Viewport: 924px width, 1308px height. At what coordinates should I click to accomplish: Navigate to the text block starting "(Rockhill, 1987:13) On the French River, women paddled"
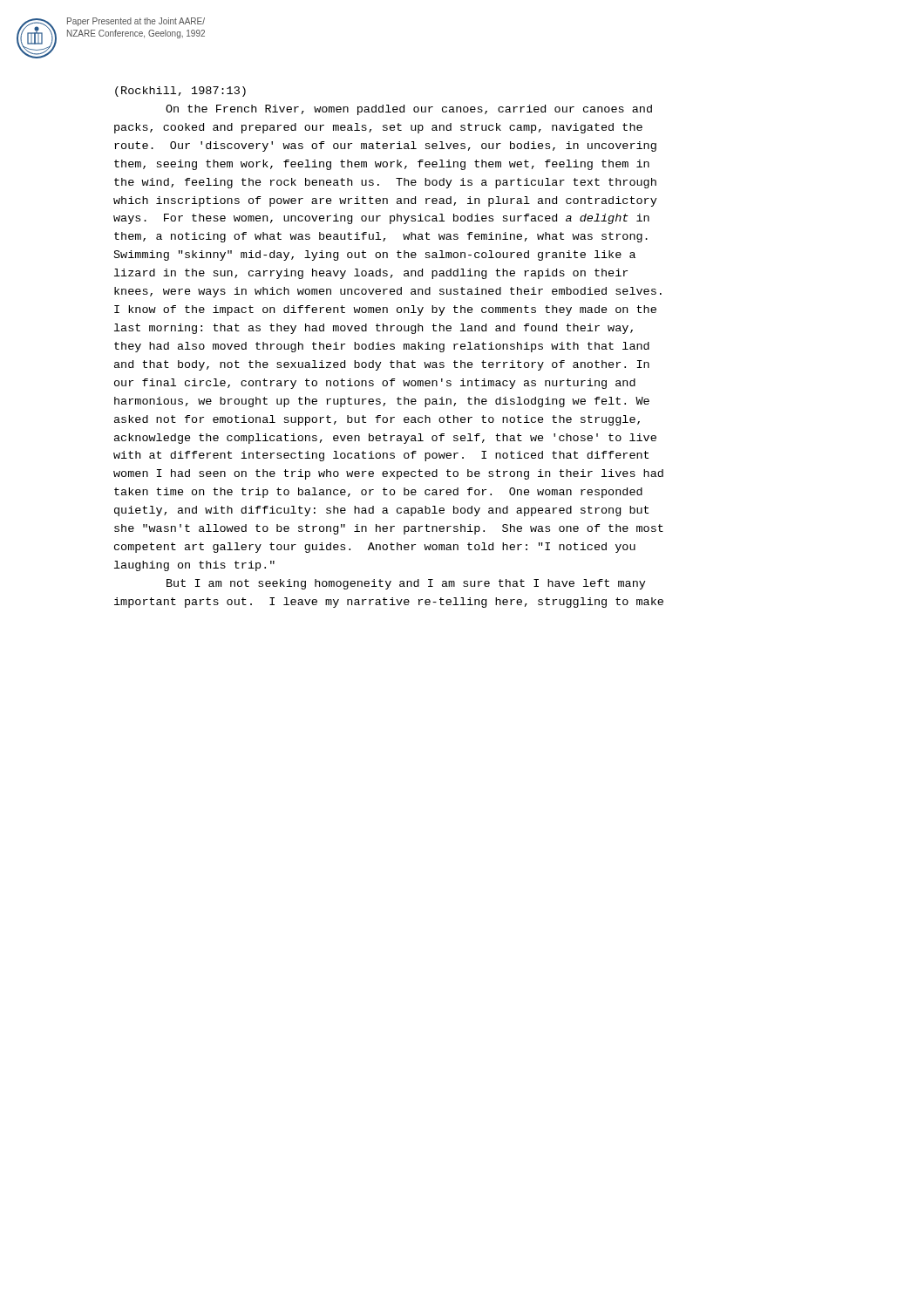492,347
